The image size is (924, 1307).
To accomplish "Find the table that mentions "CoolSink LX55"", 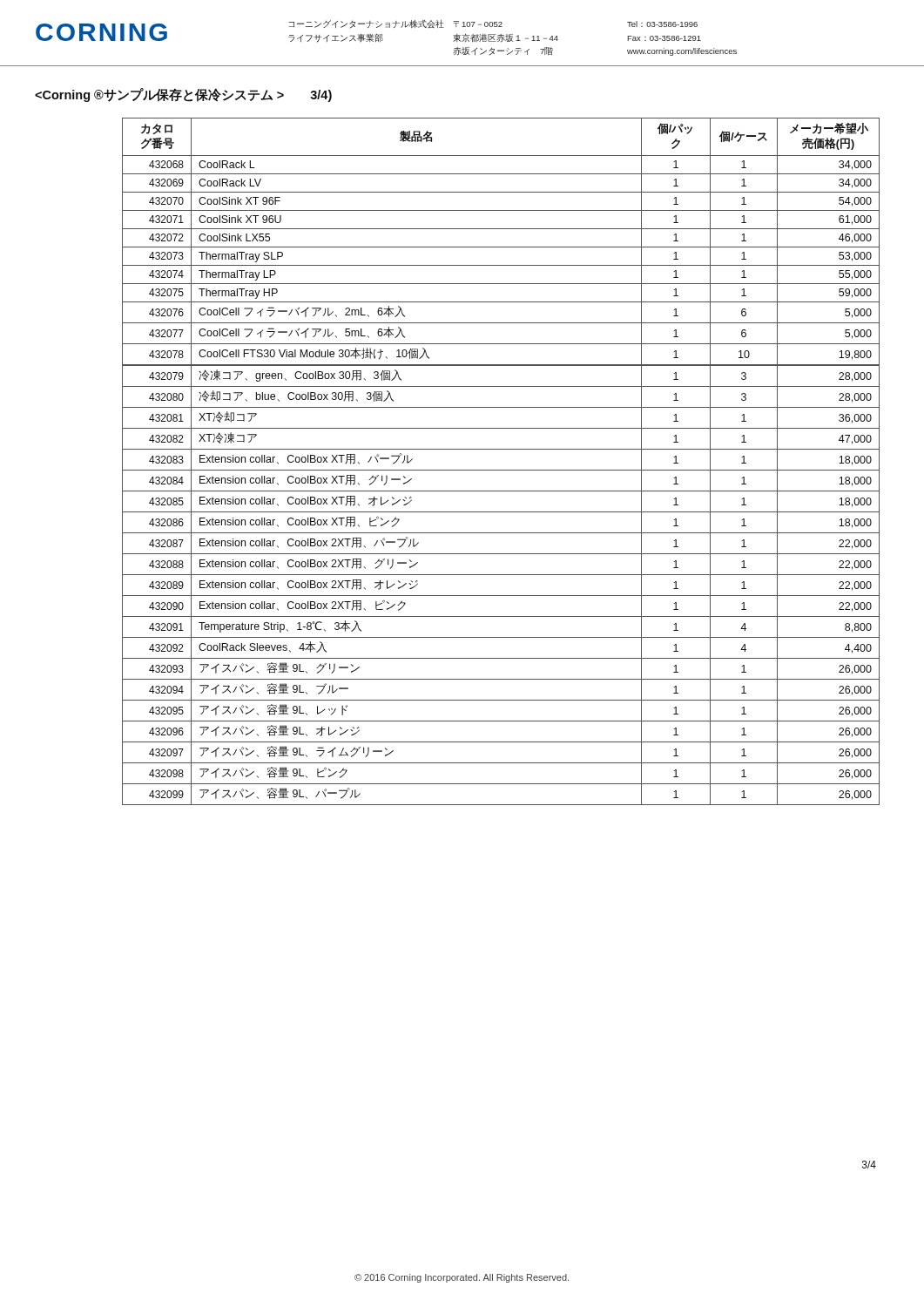I will point(501,461).
